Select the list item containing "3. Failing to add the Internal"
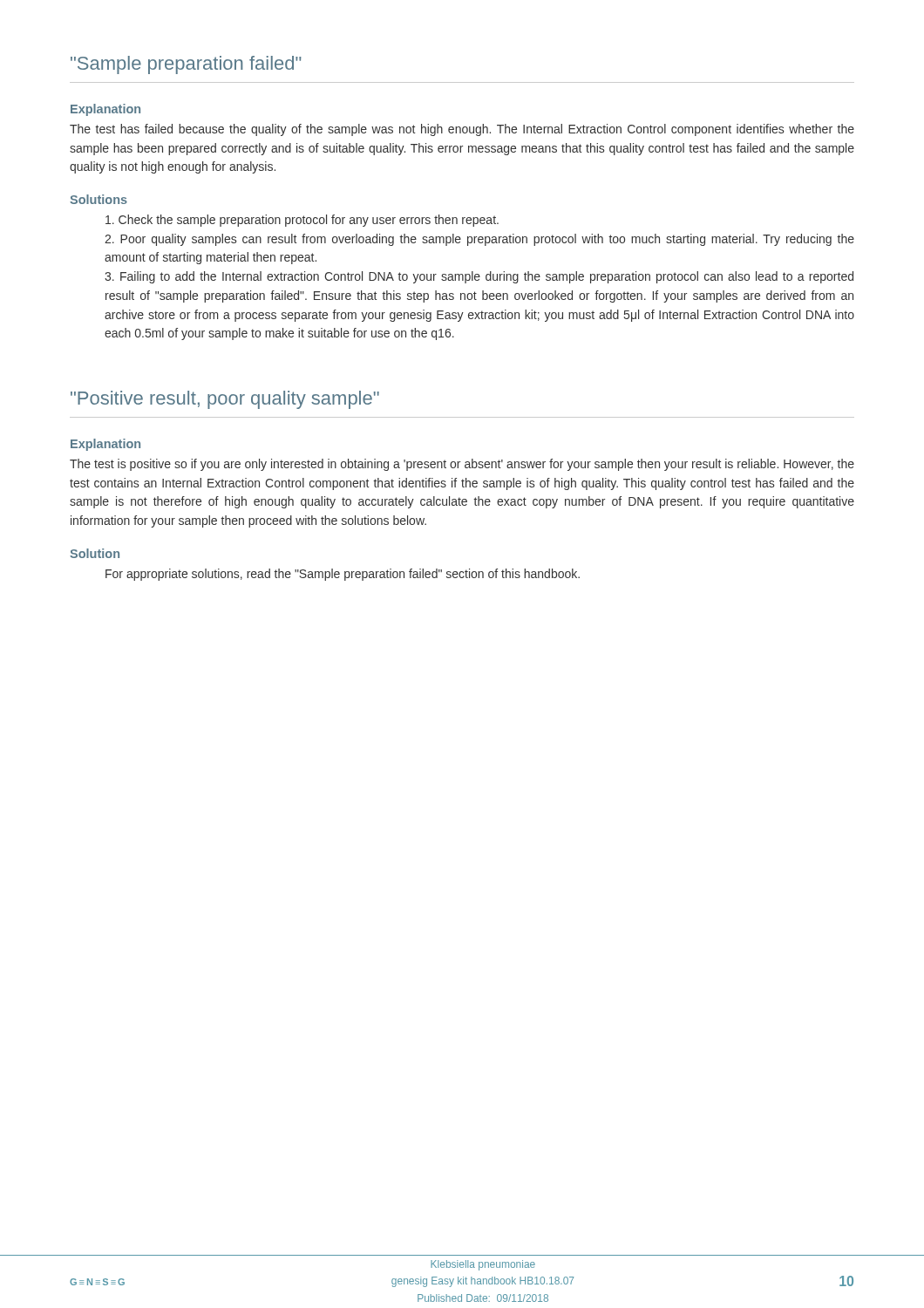 pos(479,305)
